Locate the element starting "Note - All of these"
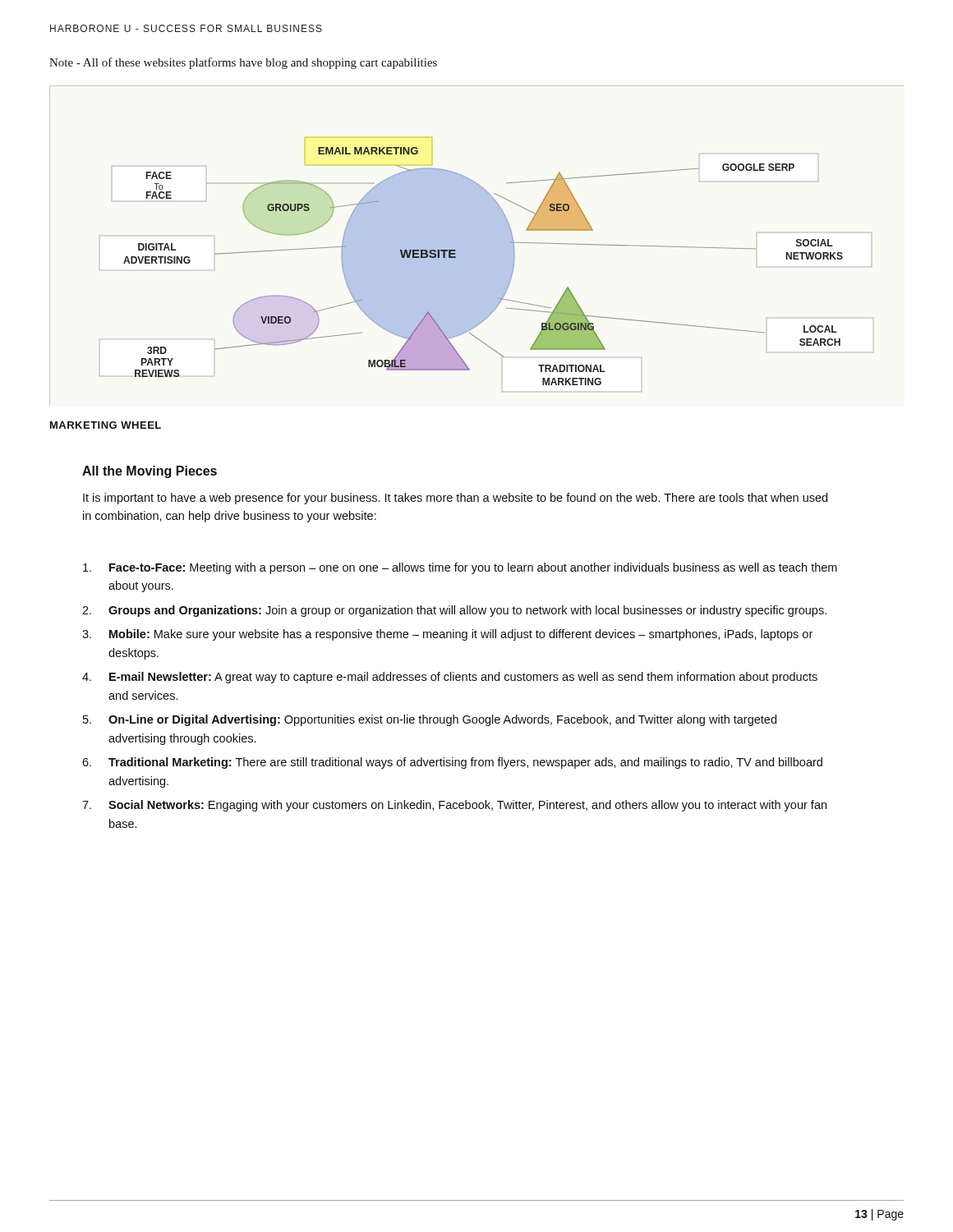 [x=243, y=62]
